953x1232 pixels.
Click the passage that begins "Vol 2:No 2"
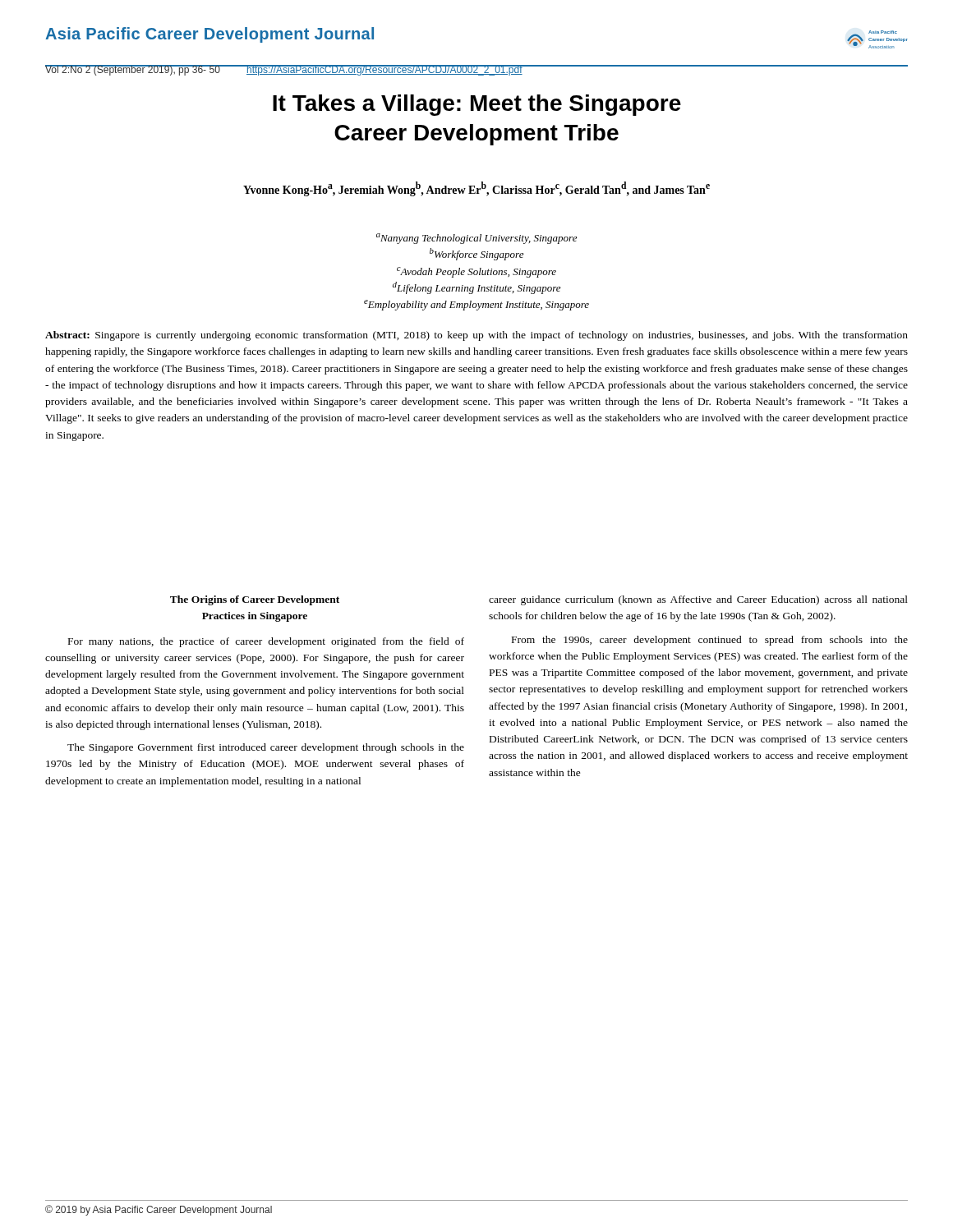tap(133, 70)
